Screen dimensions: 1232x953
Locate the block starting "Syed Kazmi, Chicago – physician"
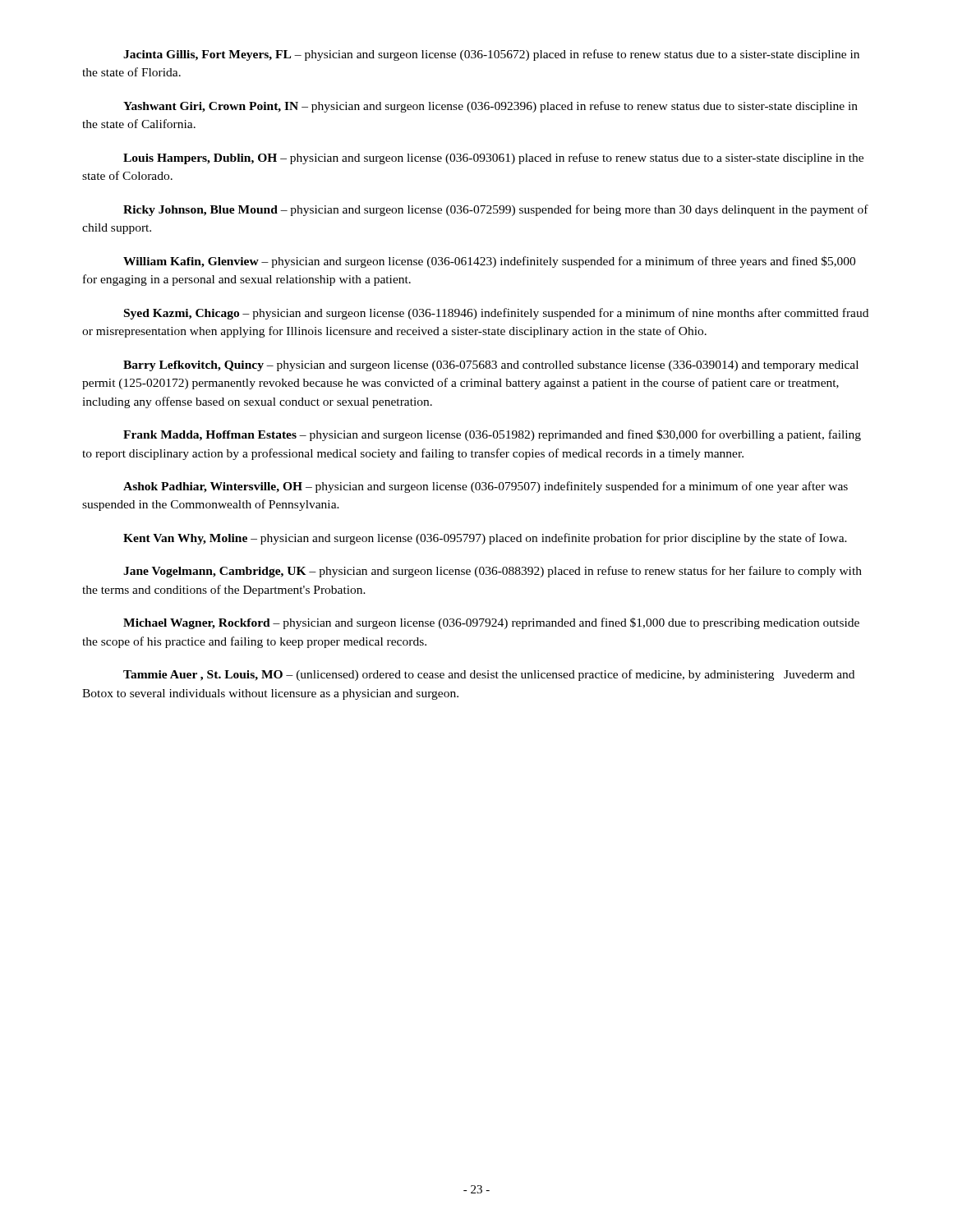click(475, 321)
